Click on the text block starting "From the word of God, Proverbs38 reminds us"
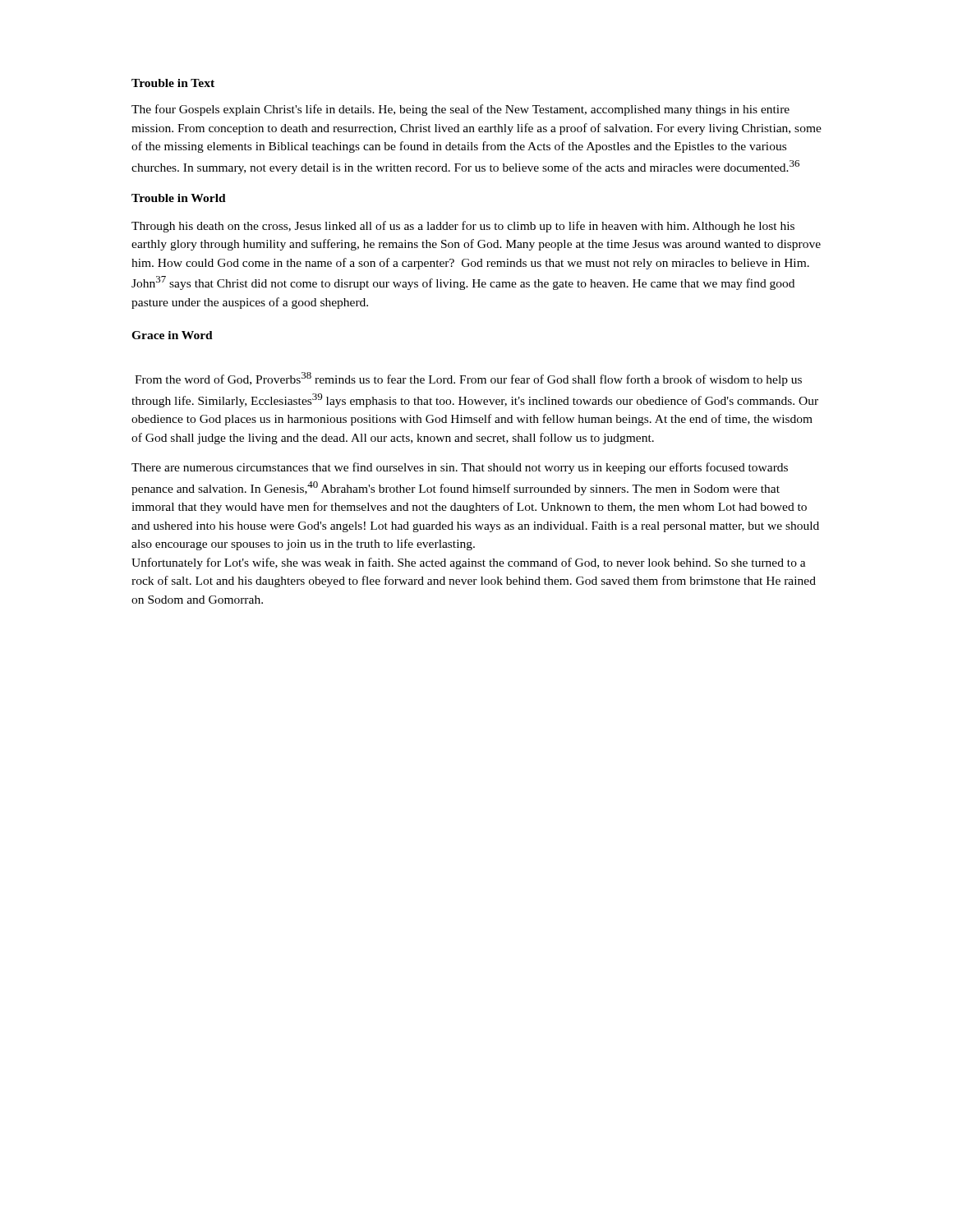Screen dimensions: 1232x953 click(475, 406)
